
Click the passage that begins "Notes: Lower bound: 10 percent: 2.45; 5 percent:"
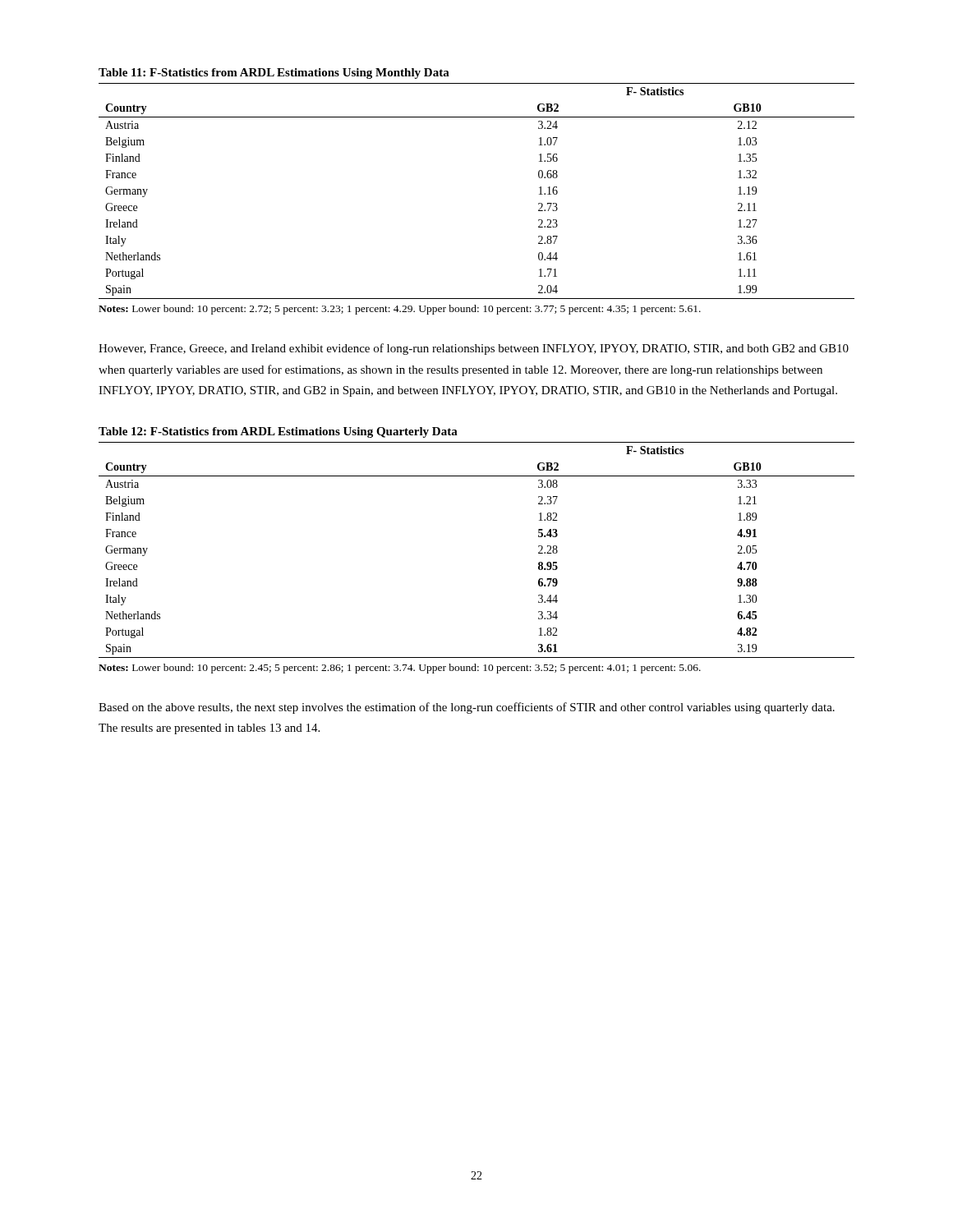click(400, 667)
